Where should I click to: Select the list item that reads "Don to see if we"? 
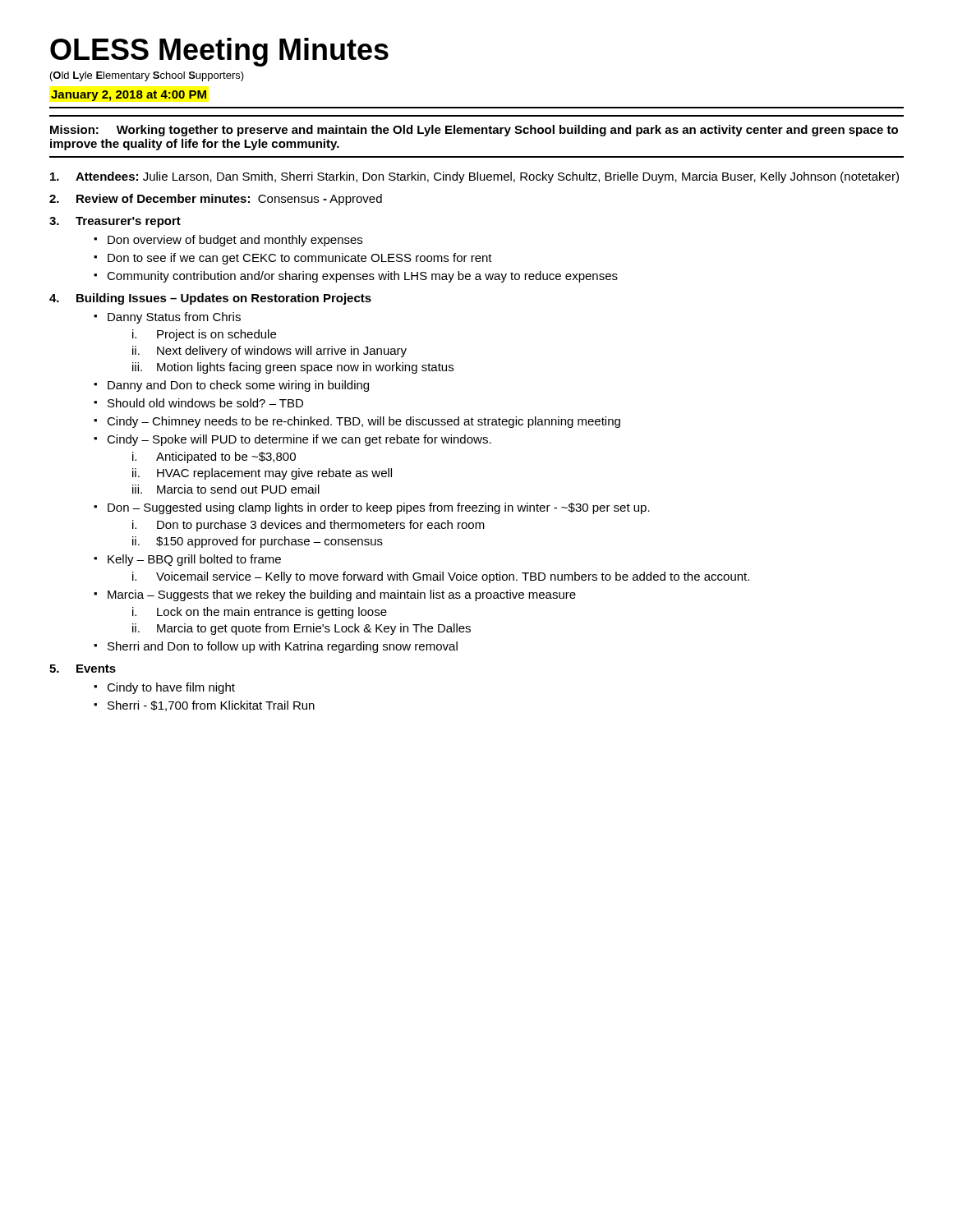(x=299, y=257)
